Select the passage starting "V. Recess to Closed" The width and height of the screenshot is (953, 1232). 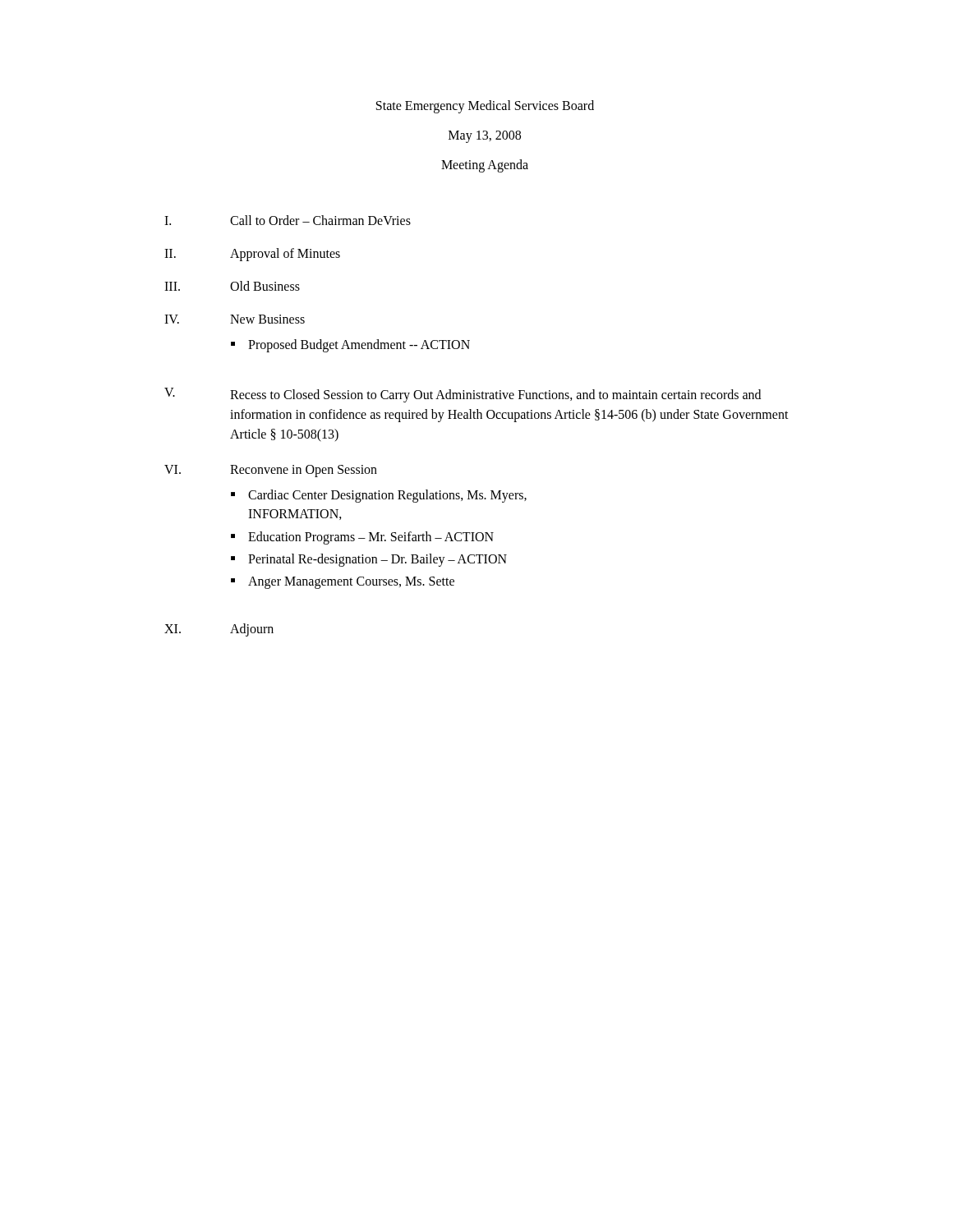(x=485, y=415)
